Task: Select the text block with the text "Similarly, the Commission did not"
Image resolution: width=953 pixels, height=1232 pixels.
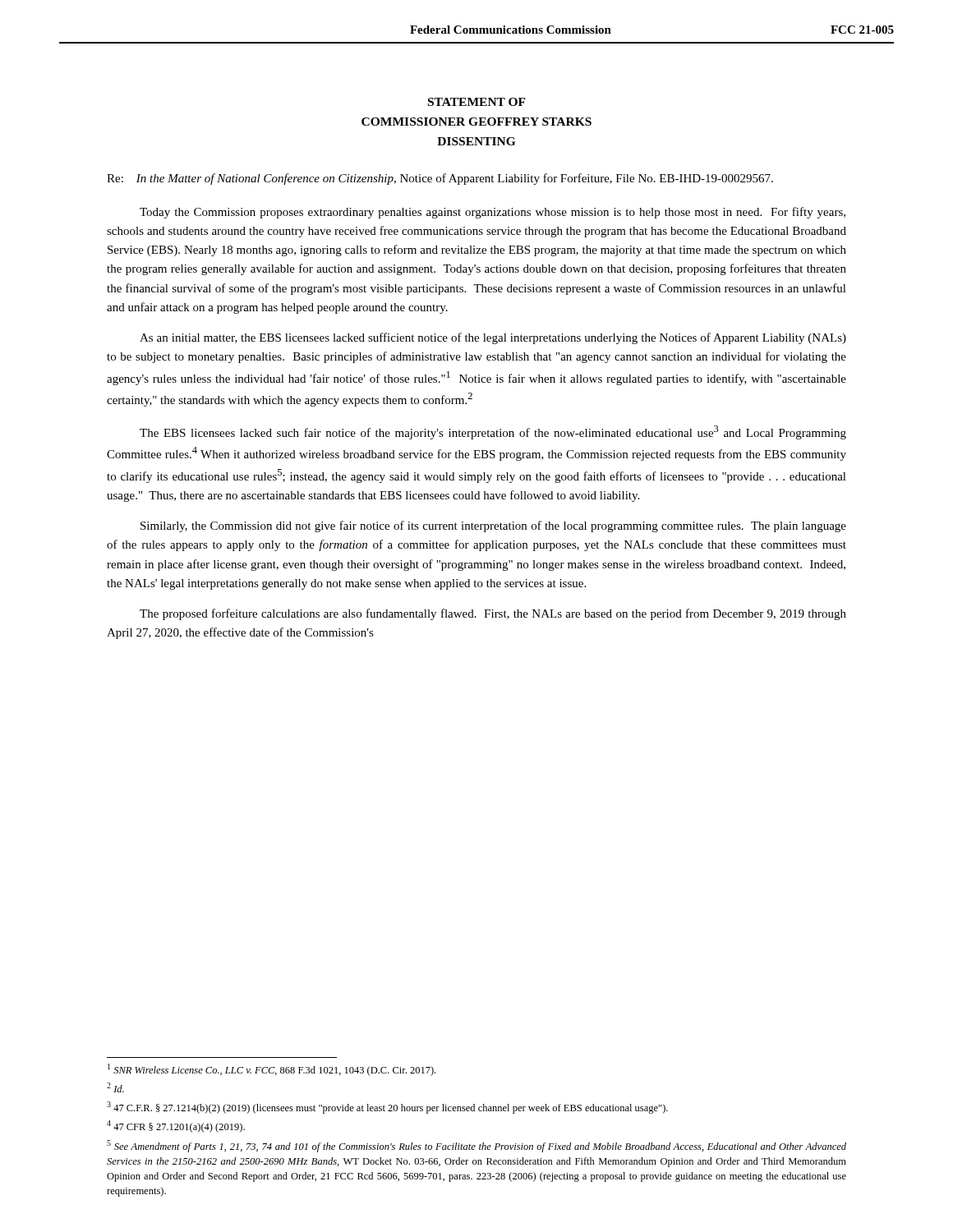Action: (476, 554)
